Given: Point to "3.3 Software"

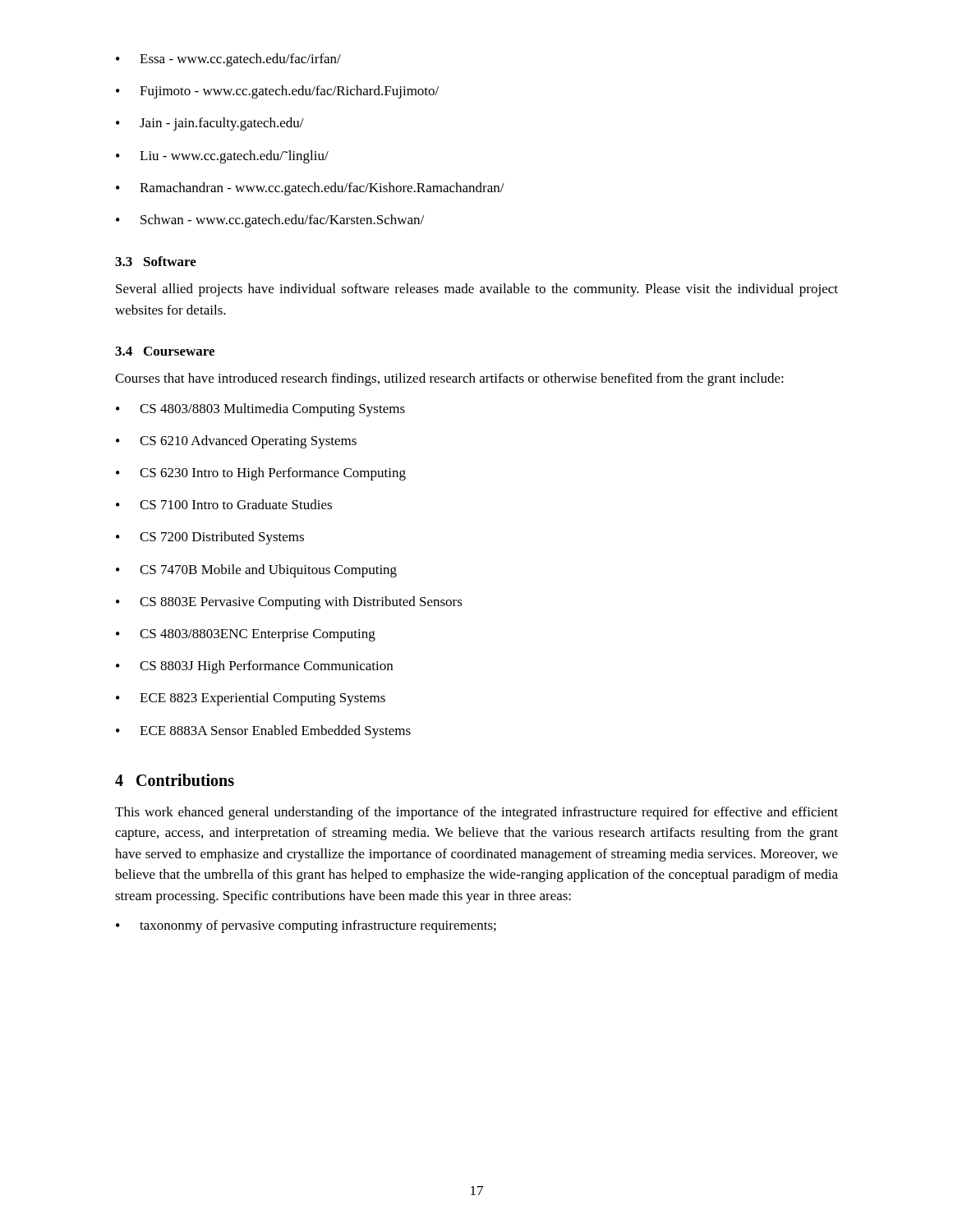Looking at the screenshot, I should (156, 262).
